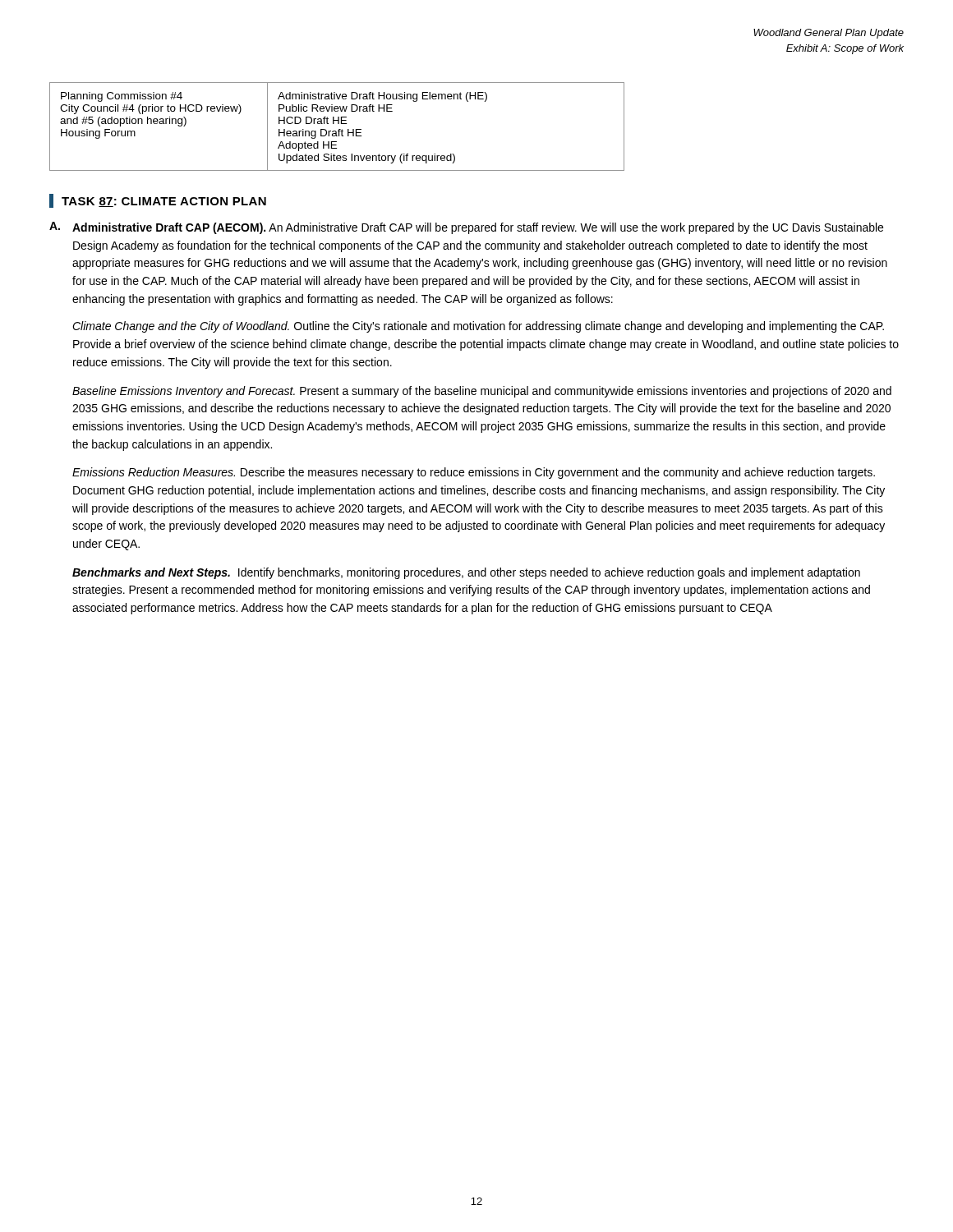
Task: Select the text block containing "Emissions Reduction Measures."
Action: point(479,508)
